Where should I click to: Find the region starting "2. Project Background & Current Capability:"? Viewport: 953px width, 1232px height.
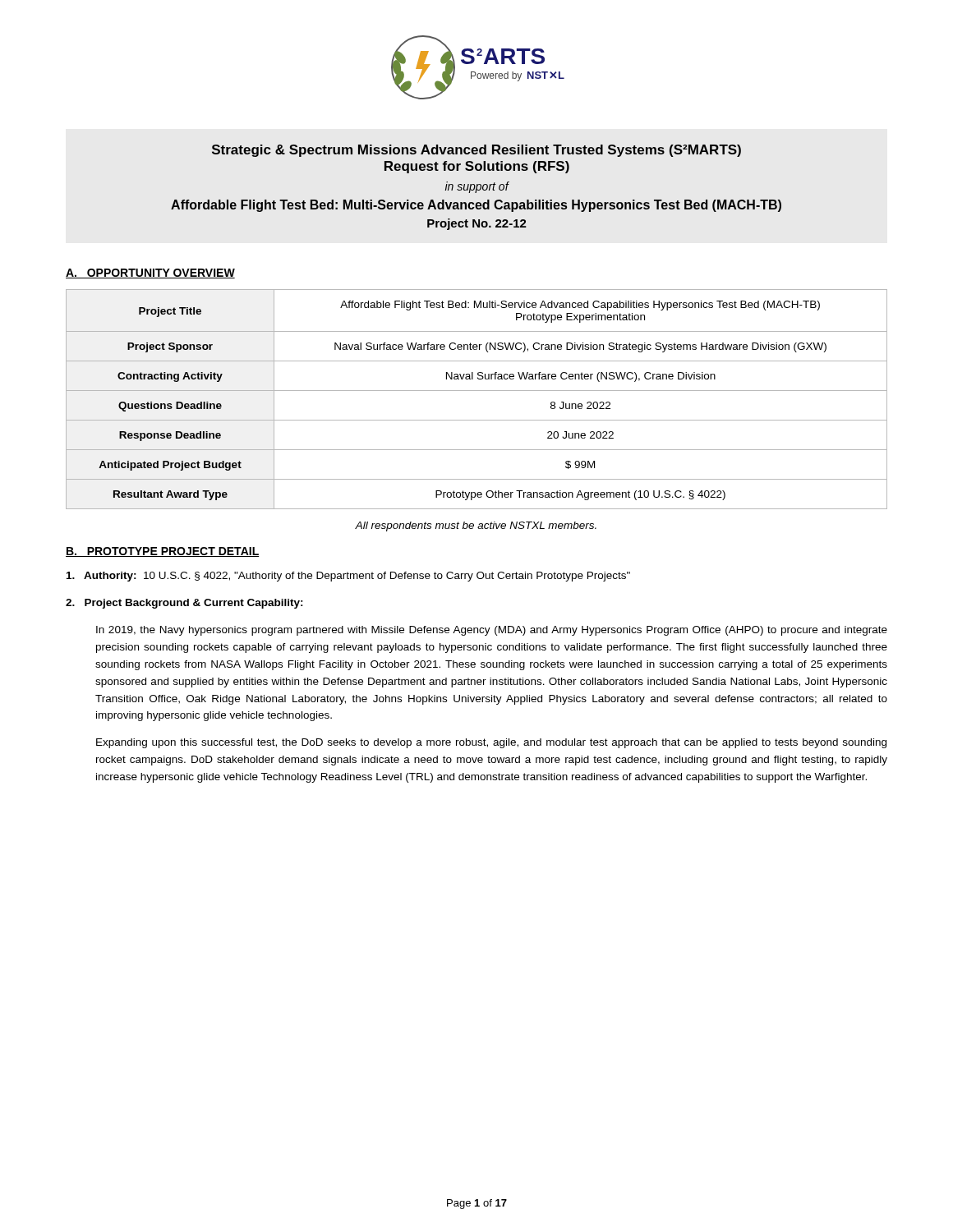(x=185, y=602)
